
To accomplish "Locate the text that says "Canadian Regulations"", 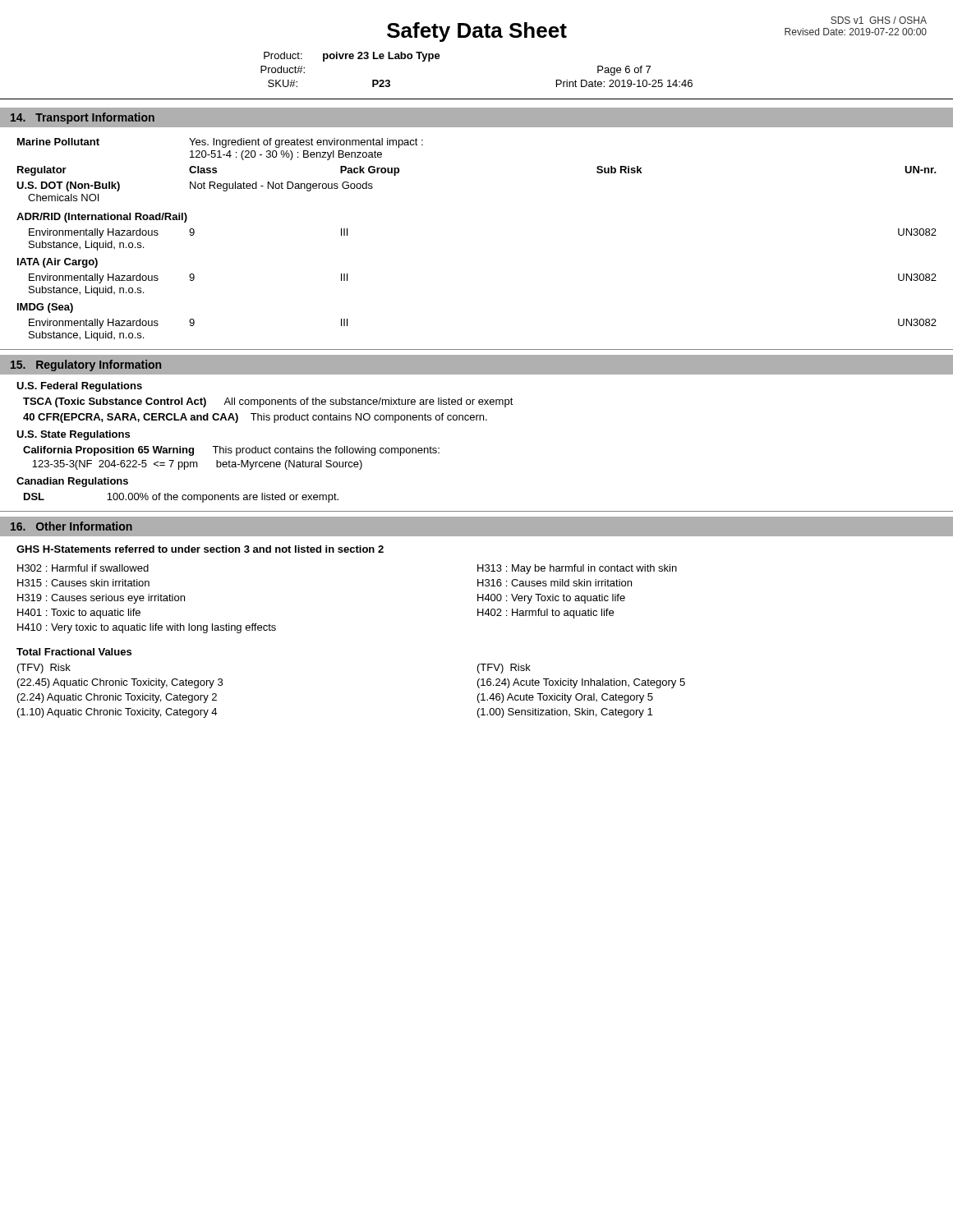I will coord(72,481).
